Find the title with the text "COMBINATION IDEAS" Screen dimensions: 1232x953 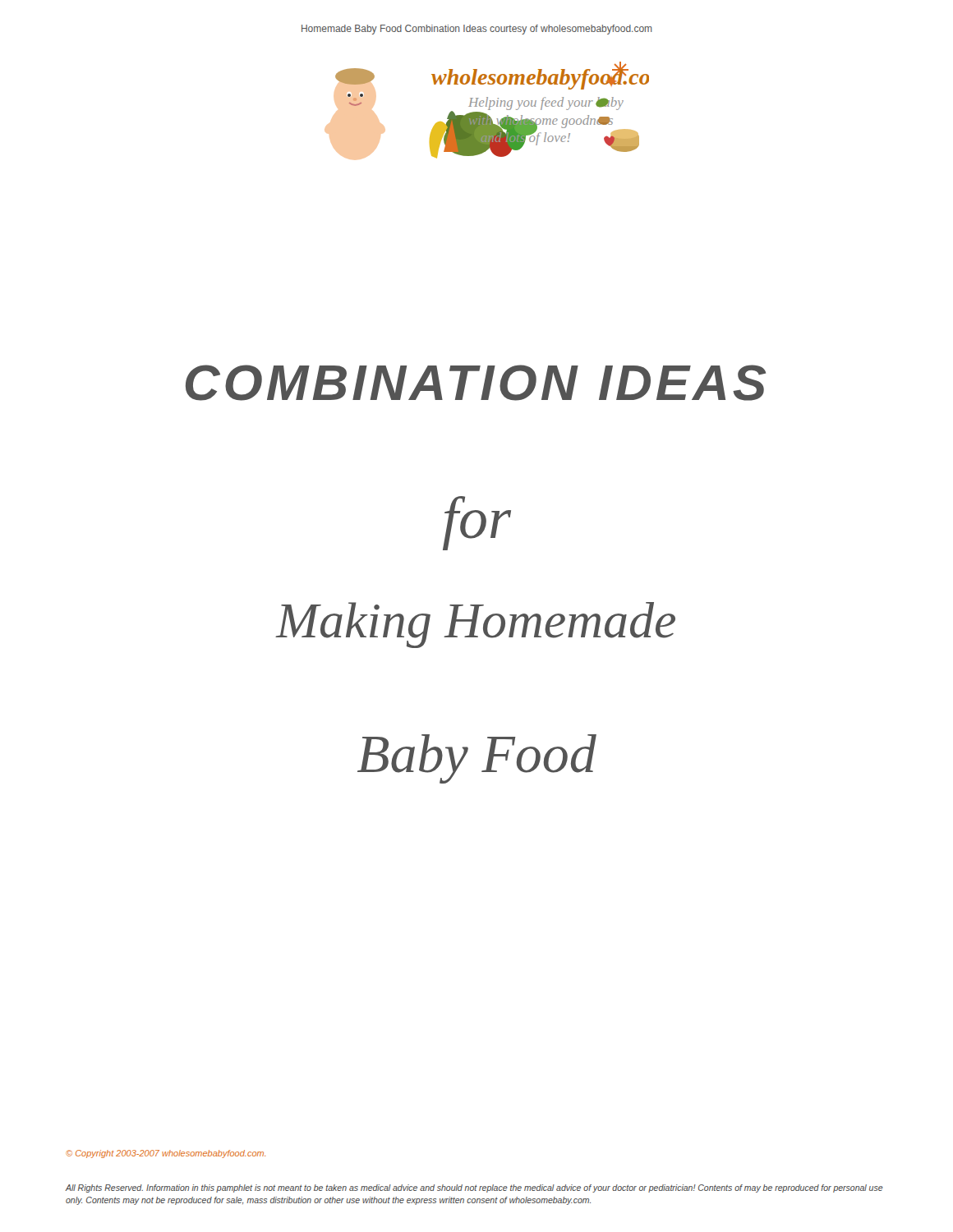click(x=476, y=382)
